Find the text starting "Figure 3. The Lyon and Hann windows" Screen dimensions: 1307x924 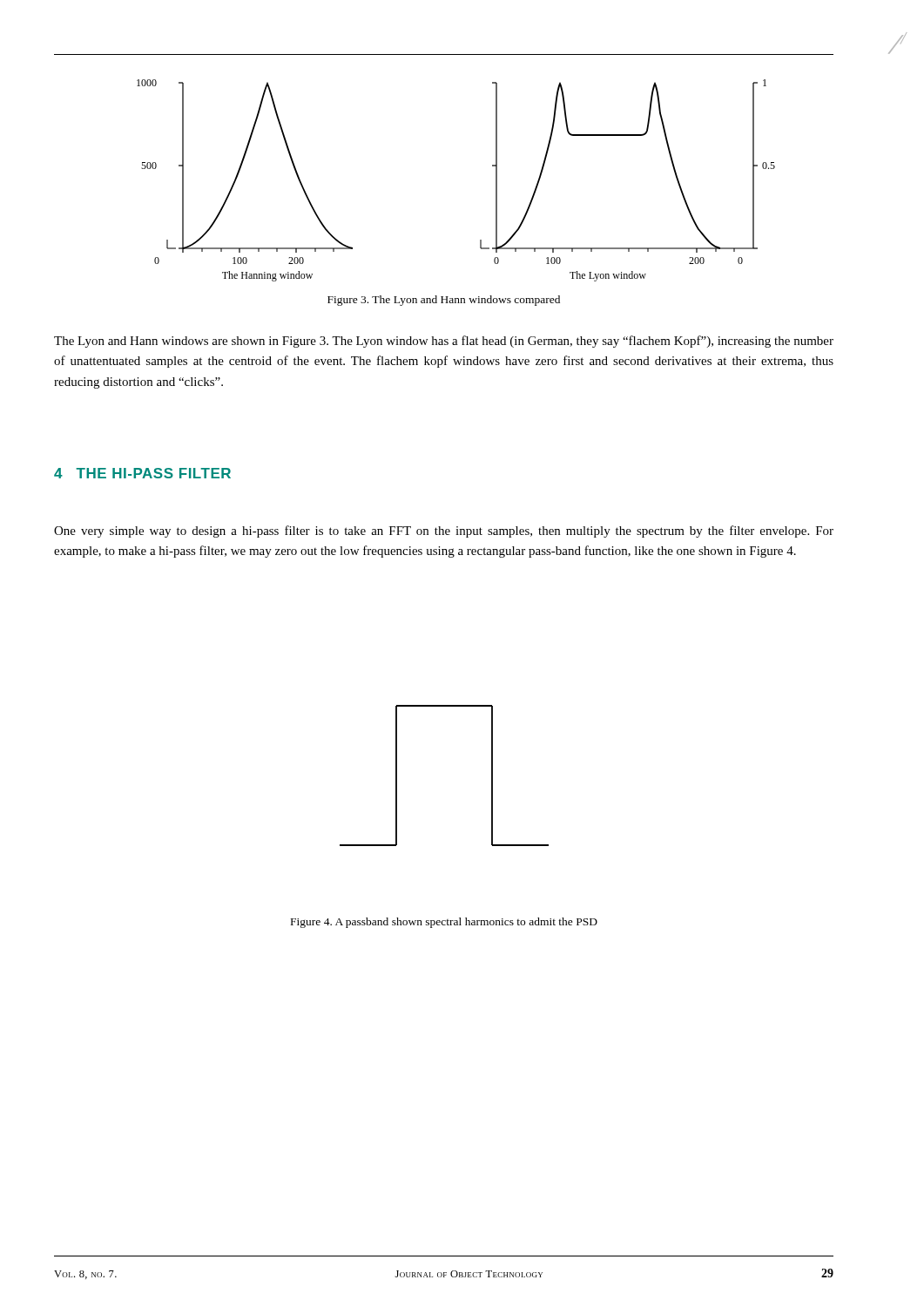click(x=444, y=299)
